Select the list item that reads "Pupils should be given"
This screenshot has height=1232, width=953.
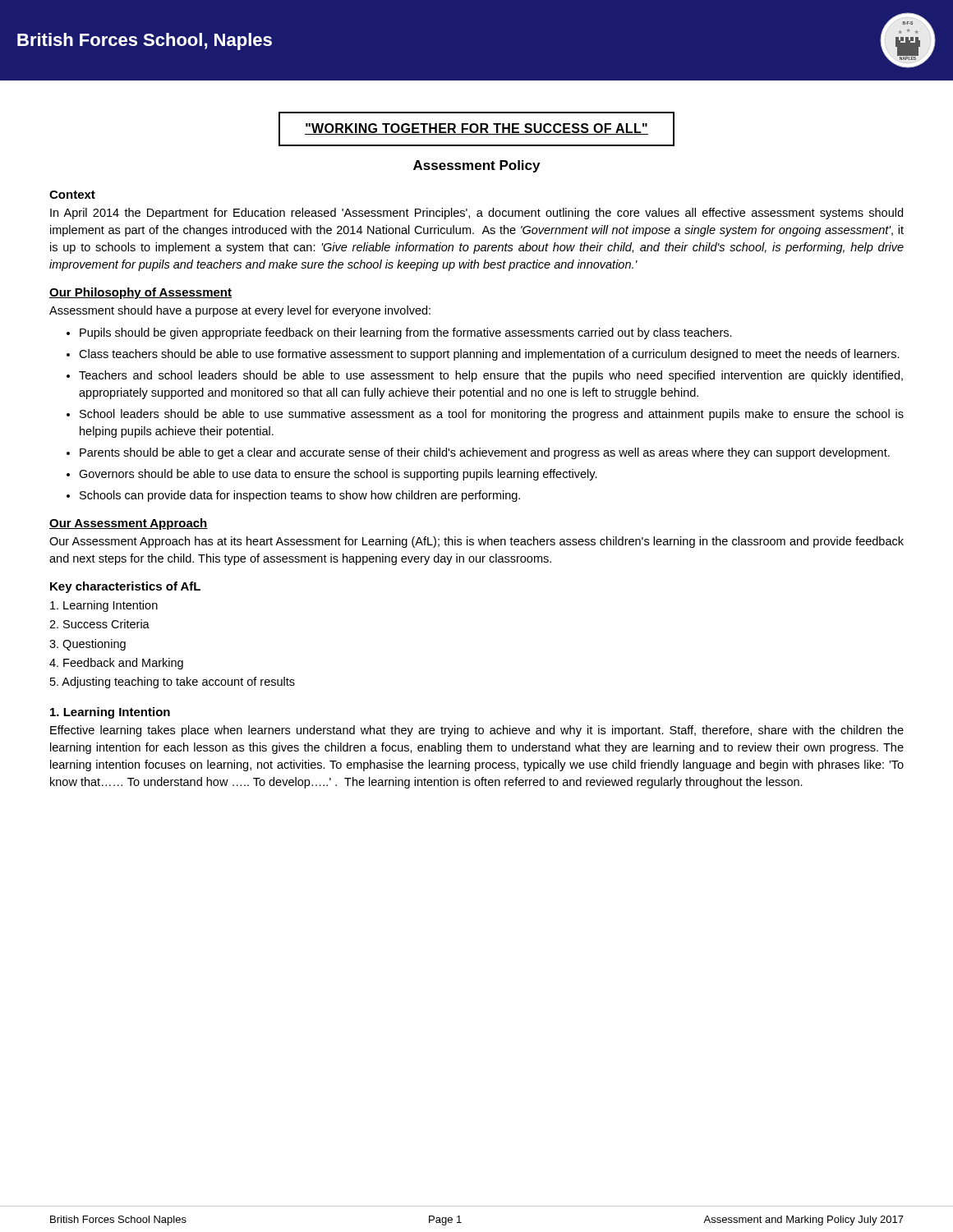tap(406, 333)
